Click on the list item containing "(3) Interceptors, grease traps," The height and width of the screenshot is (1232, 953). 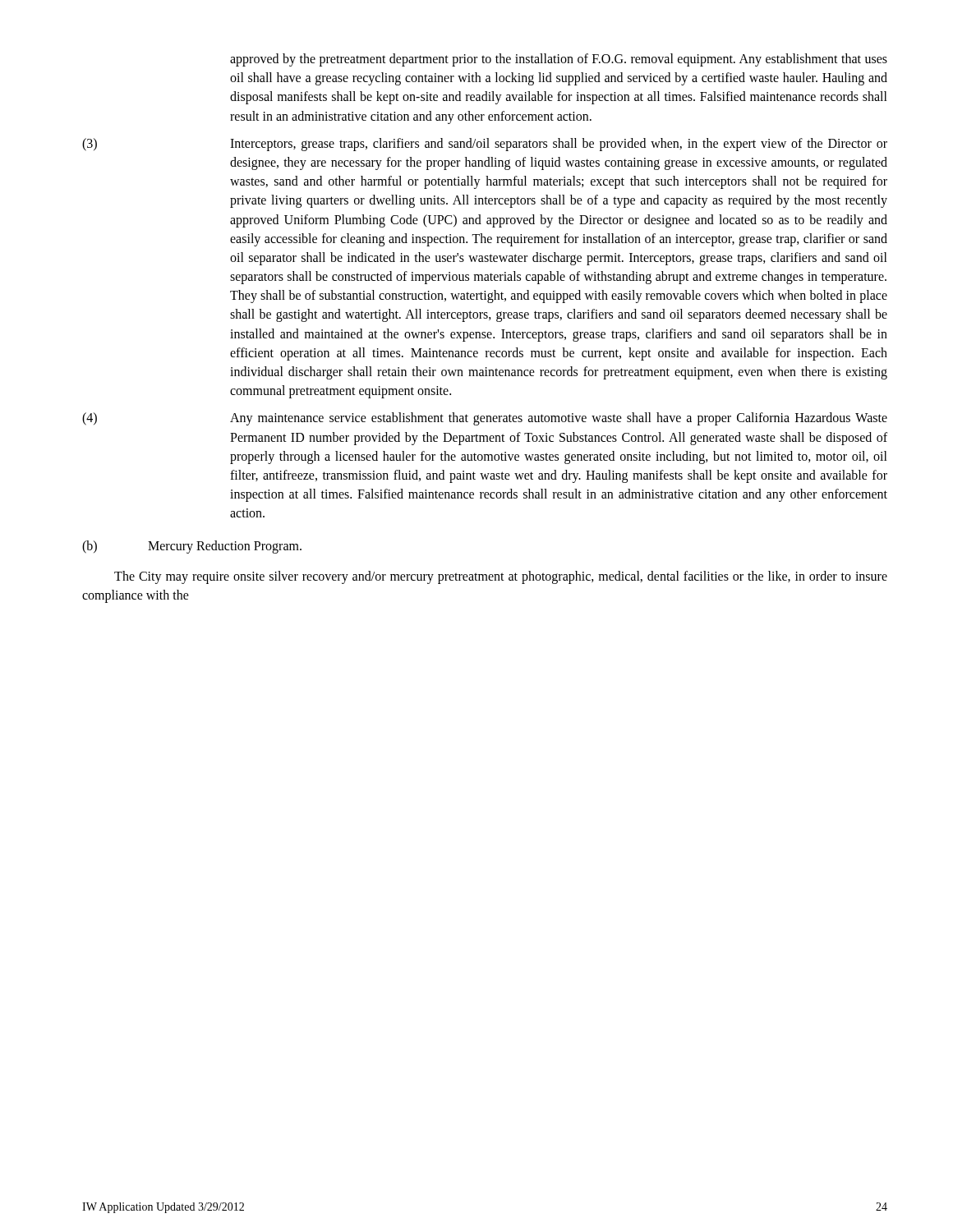(485, 267)
